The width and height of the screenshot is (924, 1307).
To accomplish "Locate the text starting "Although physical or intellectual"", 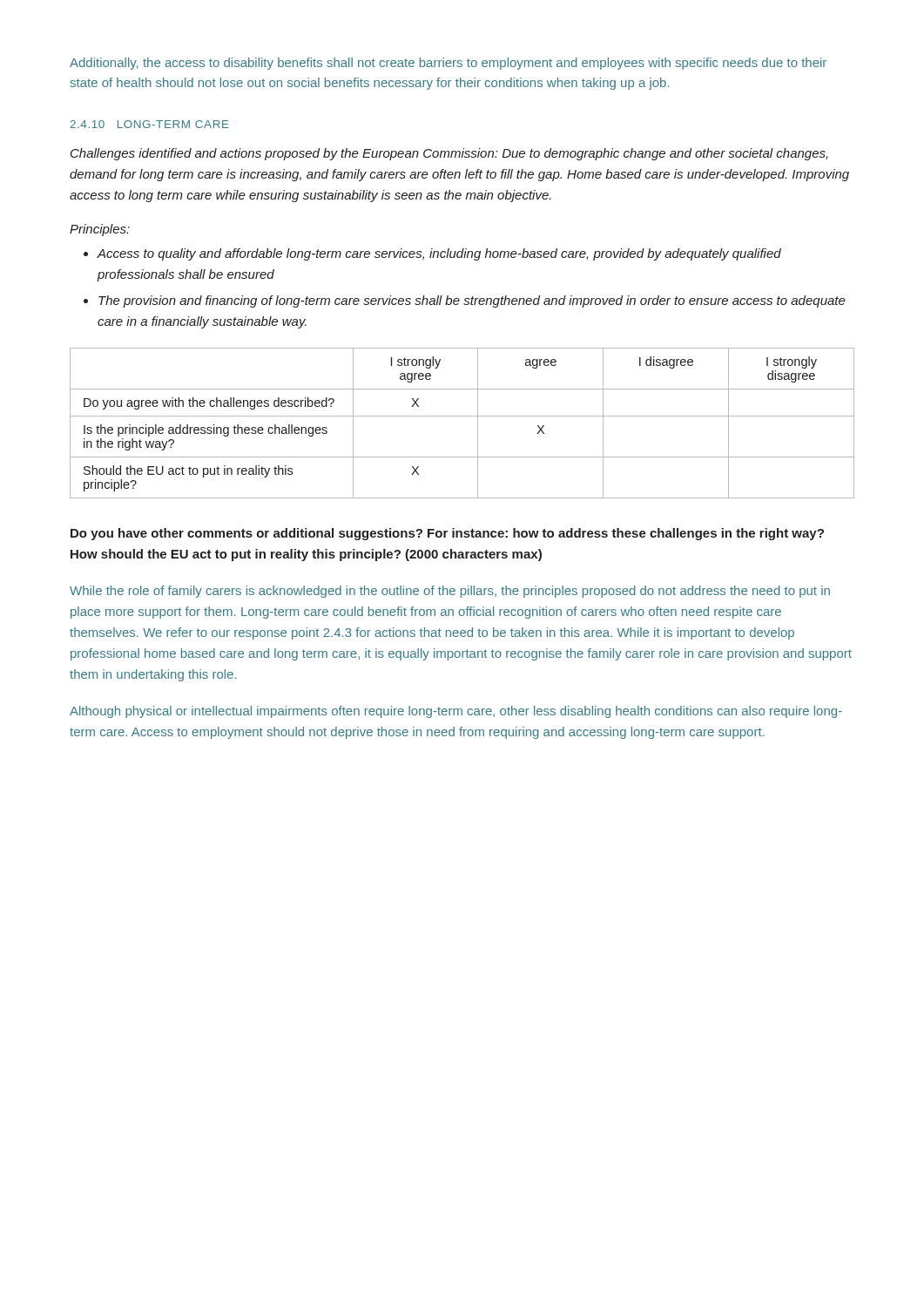I will click(456, 721).
